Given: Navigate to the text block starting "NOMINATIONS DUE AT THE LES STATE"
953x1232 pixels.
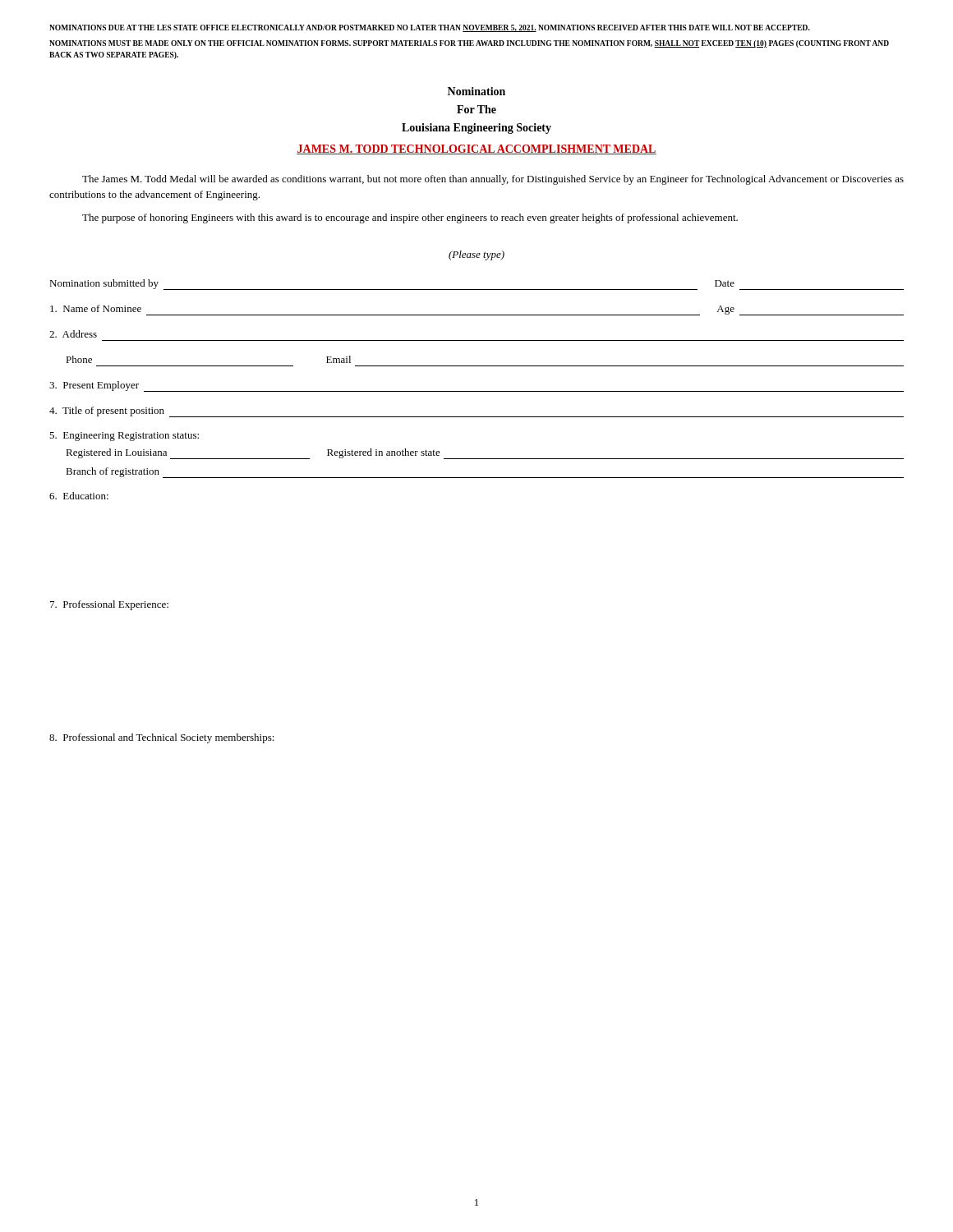Looking at the screenshot, I should coord(476,42).
